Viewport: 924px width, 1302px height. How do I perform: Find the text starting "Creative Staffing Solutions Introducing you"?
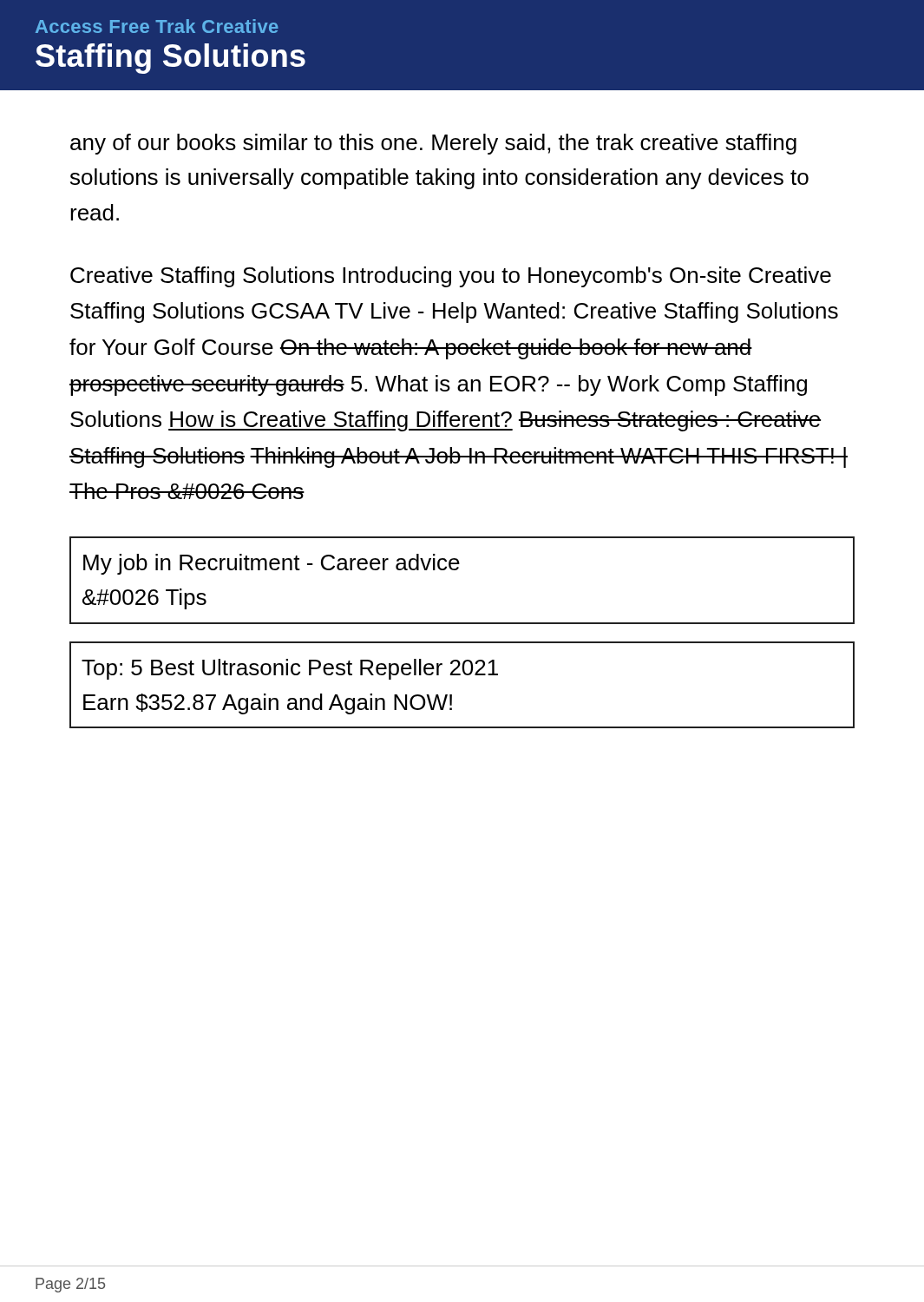(462, 384)
